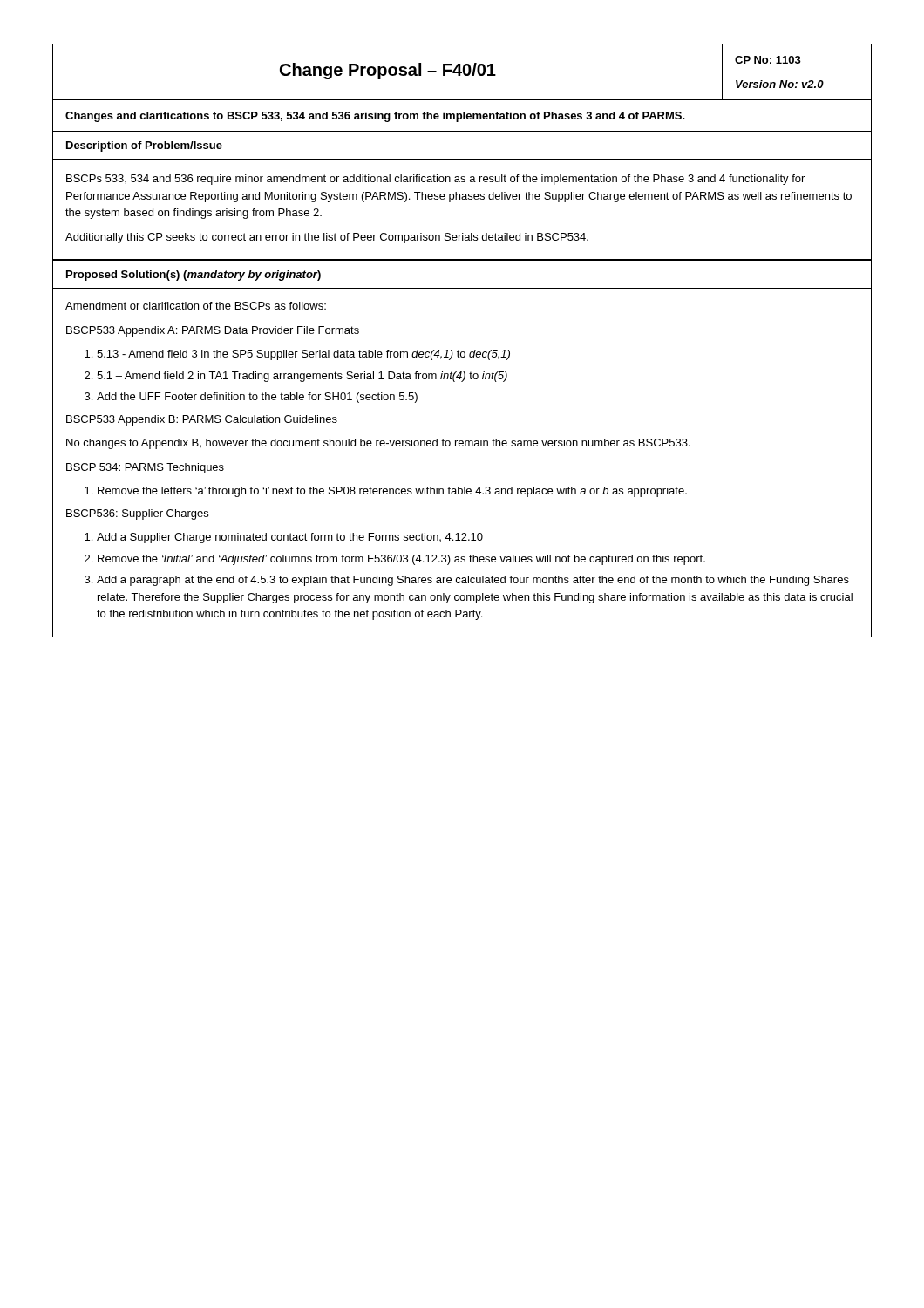This screenshot has height=1308, width=924.
Task: Find the block on this page that starts "5.1 – Amend"
Action: [x=302, y=375]
